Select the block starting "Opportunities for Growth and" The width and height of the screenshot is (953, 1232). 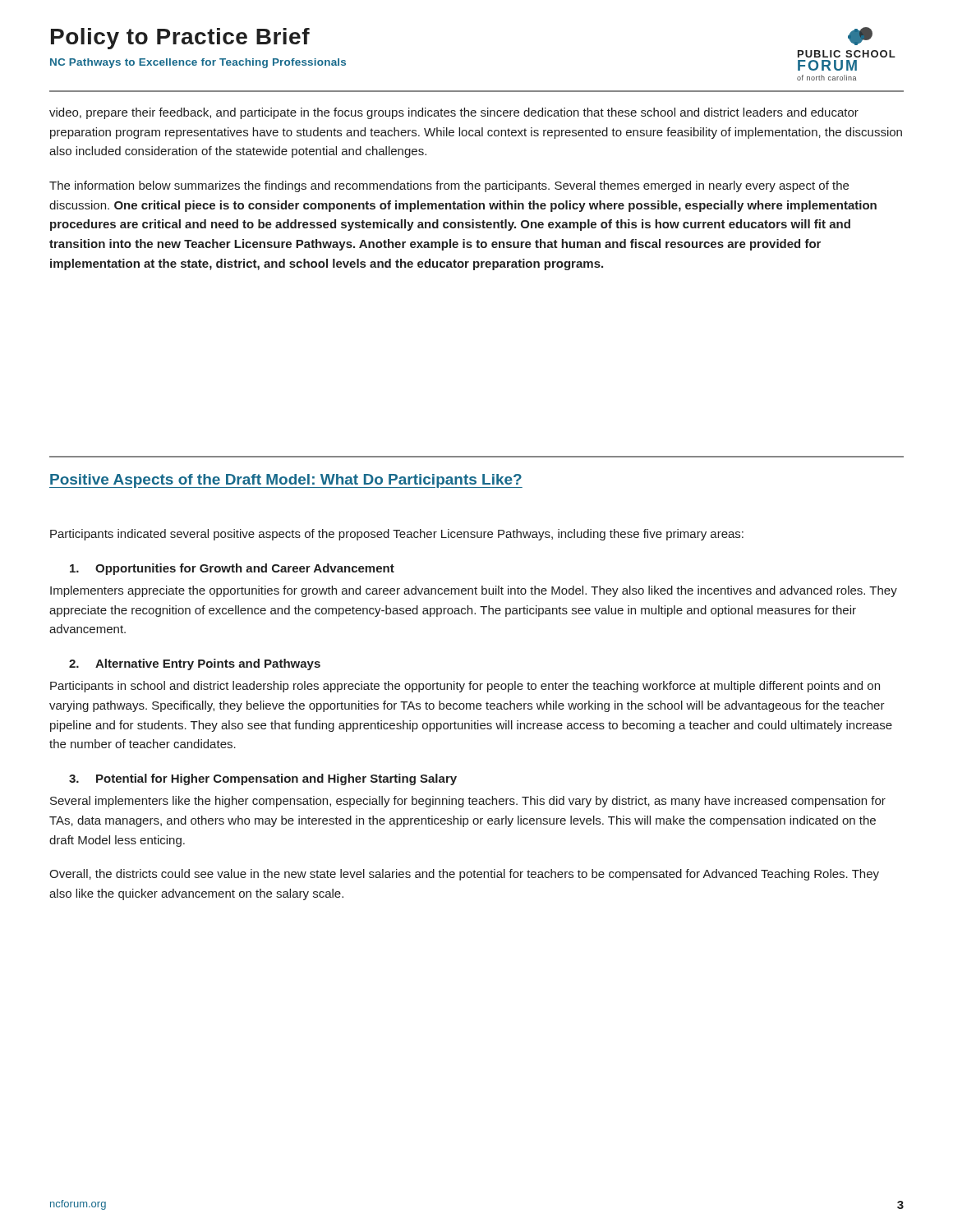click(476, 599)
